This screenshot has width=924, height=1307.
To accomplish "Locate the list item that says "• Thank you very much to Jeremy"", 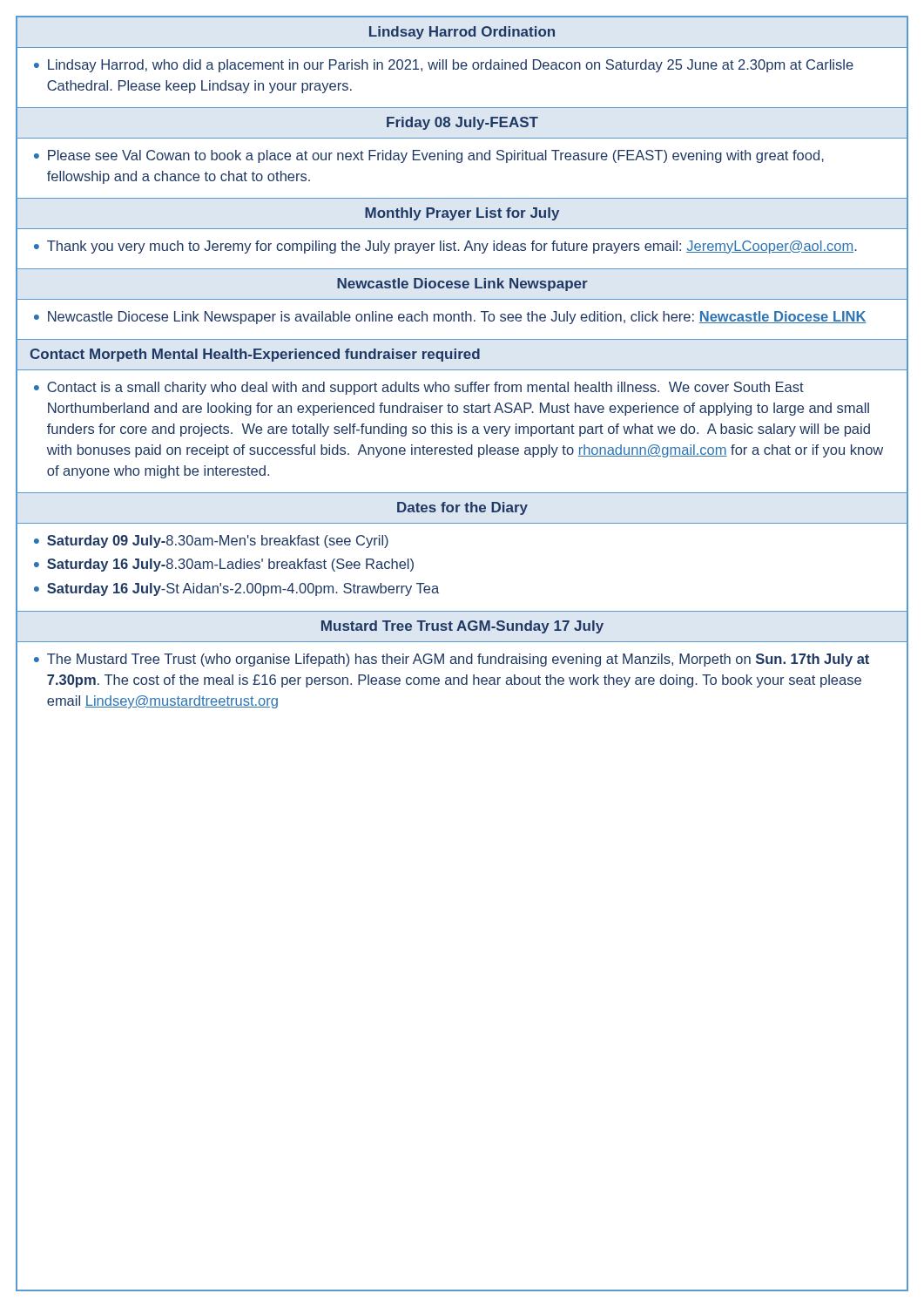I will pyautogui.click(x=445, y=247).
